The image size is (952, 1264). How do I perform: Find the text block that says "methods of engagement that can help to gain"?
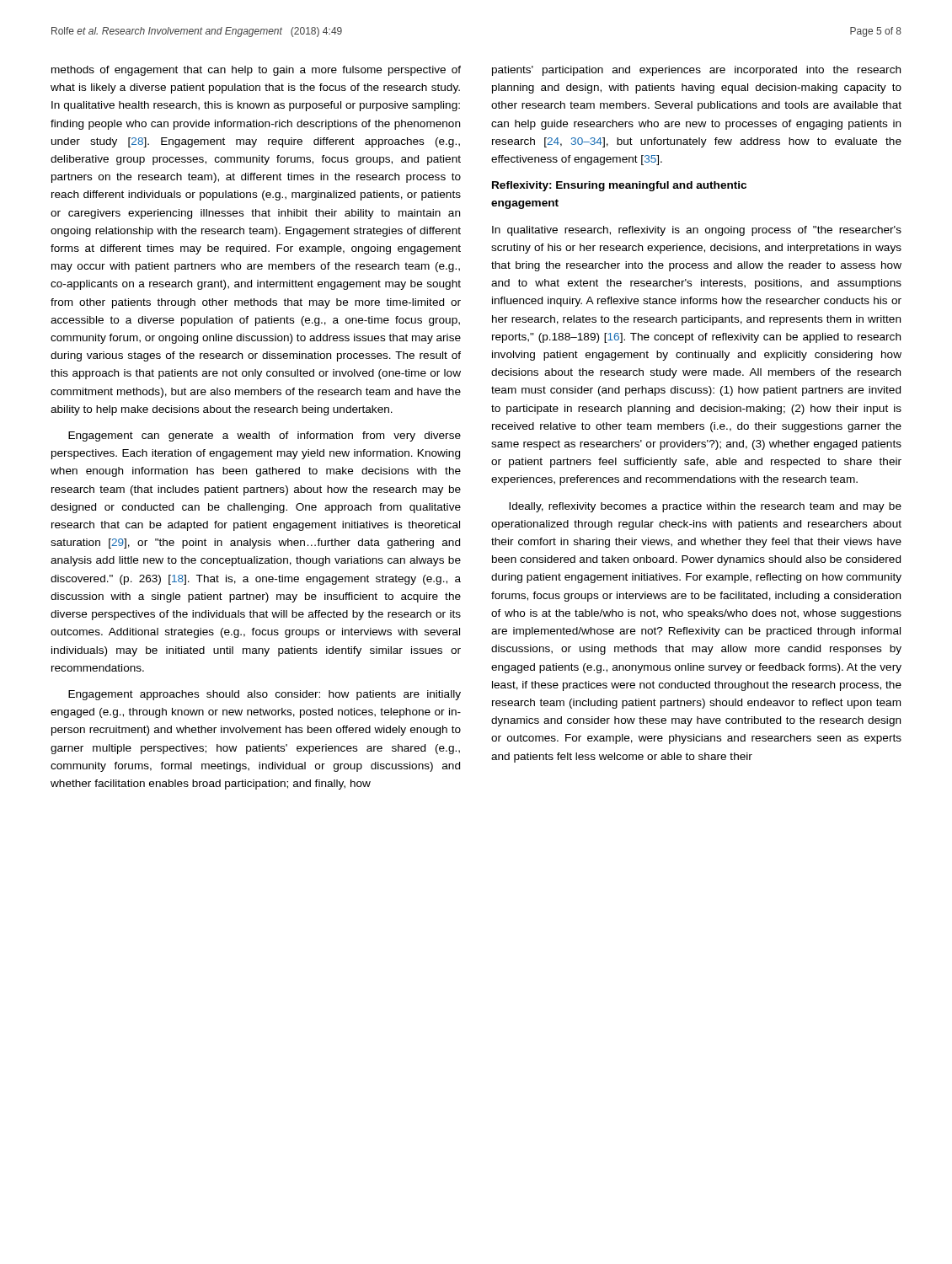click(x=256, y=426)
